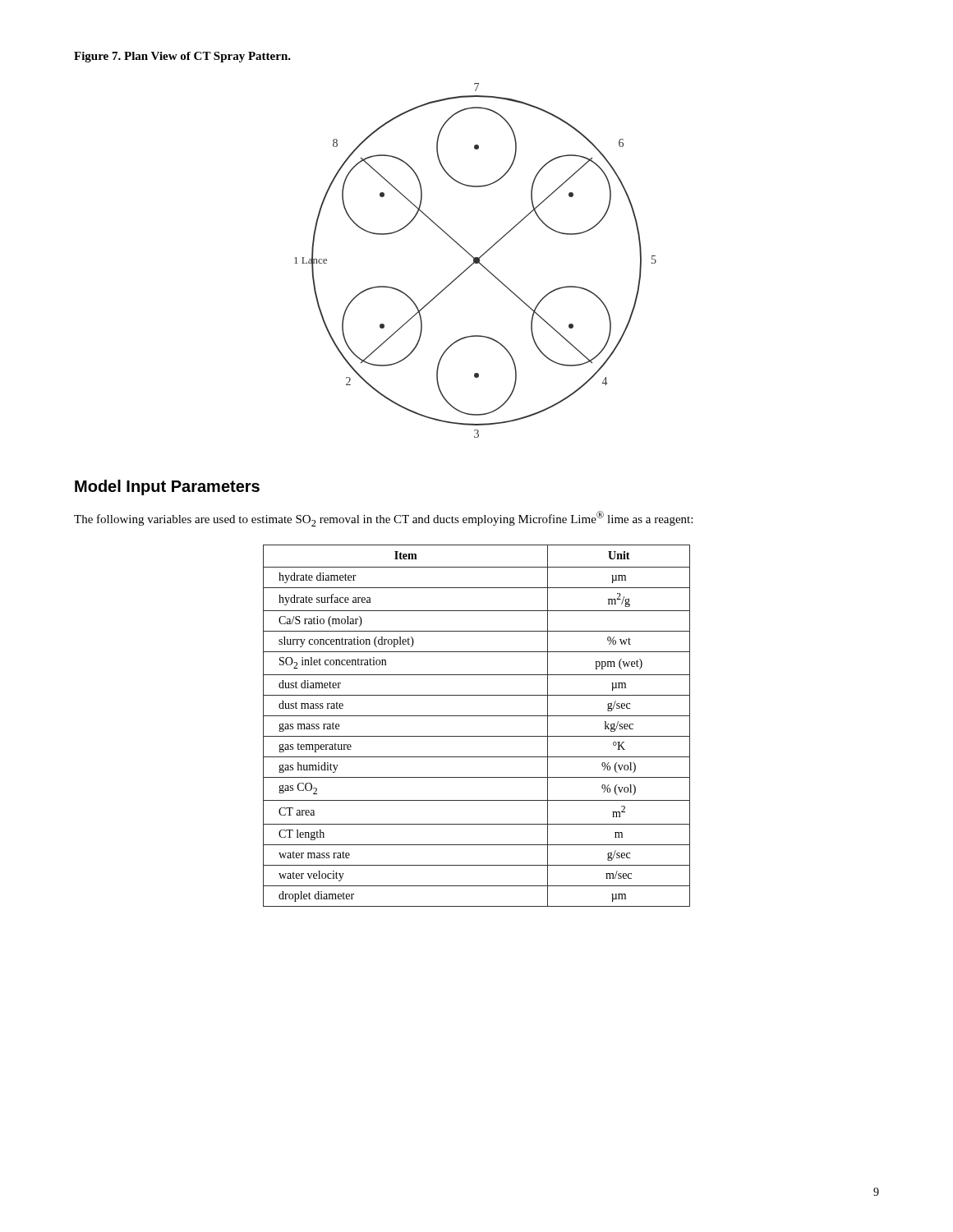Click on the passage starting "The following variables are used to estimate"

point(384,519)
